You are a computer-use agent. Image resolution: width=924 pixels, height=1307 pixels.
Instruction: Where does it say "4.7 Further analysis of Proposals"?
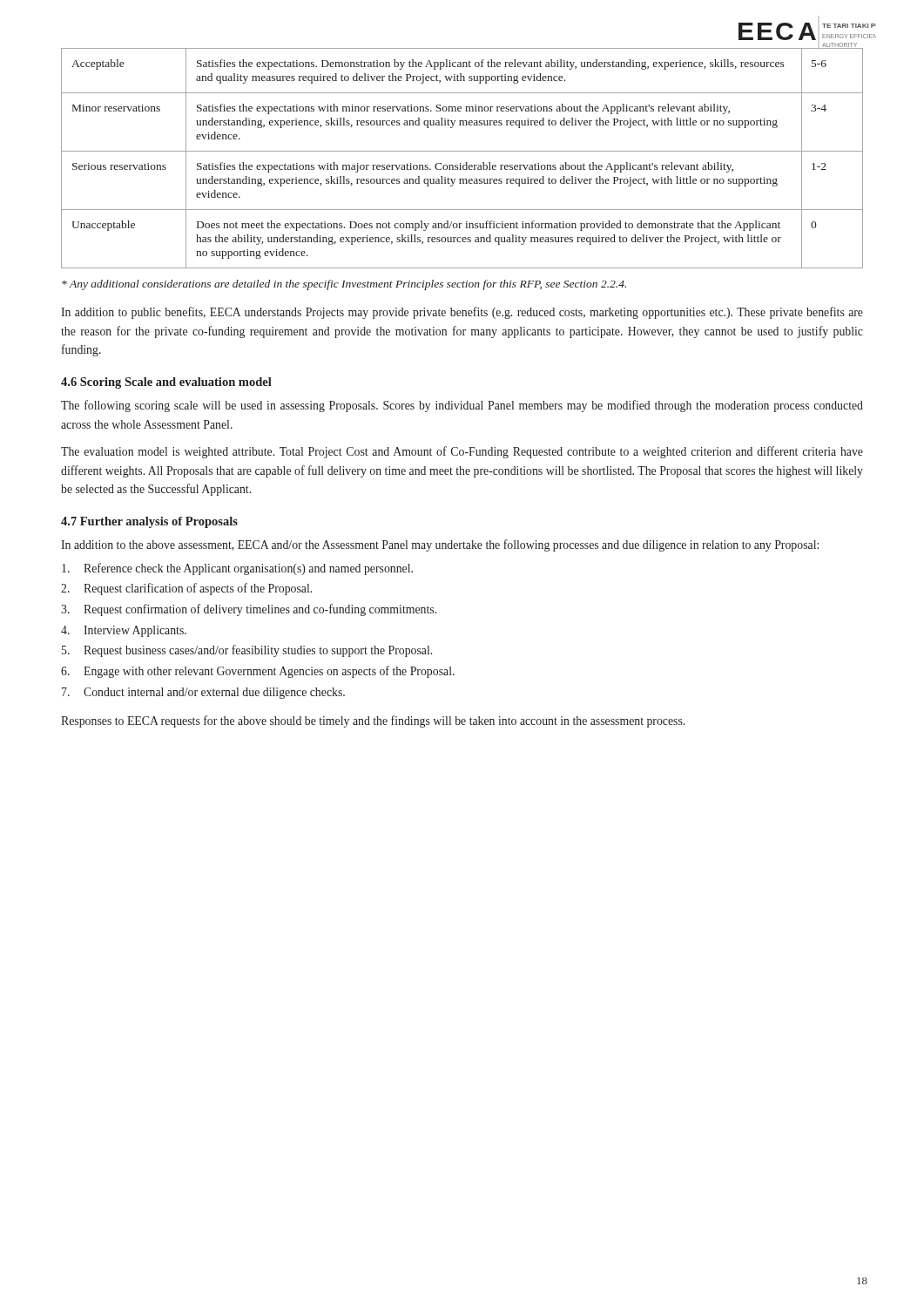(x=149, y=521)
